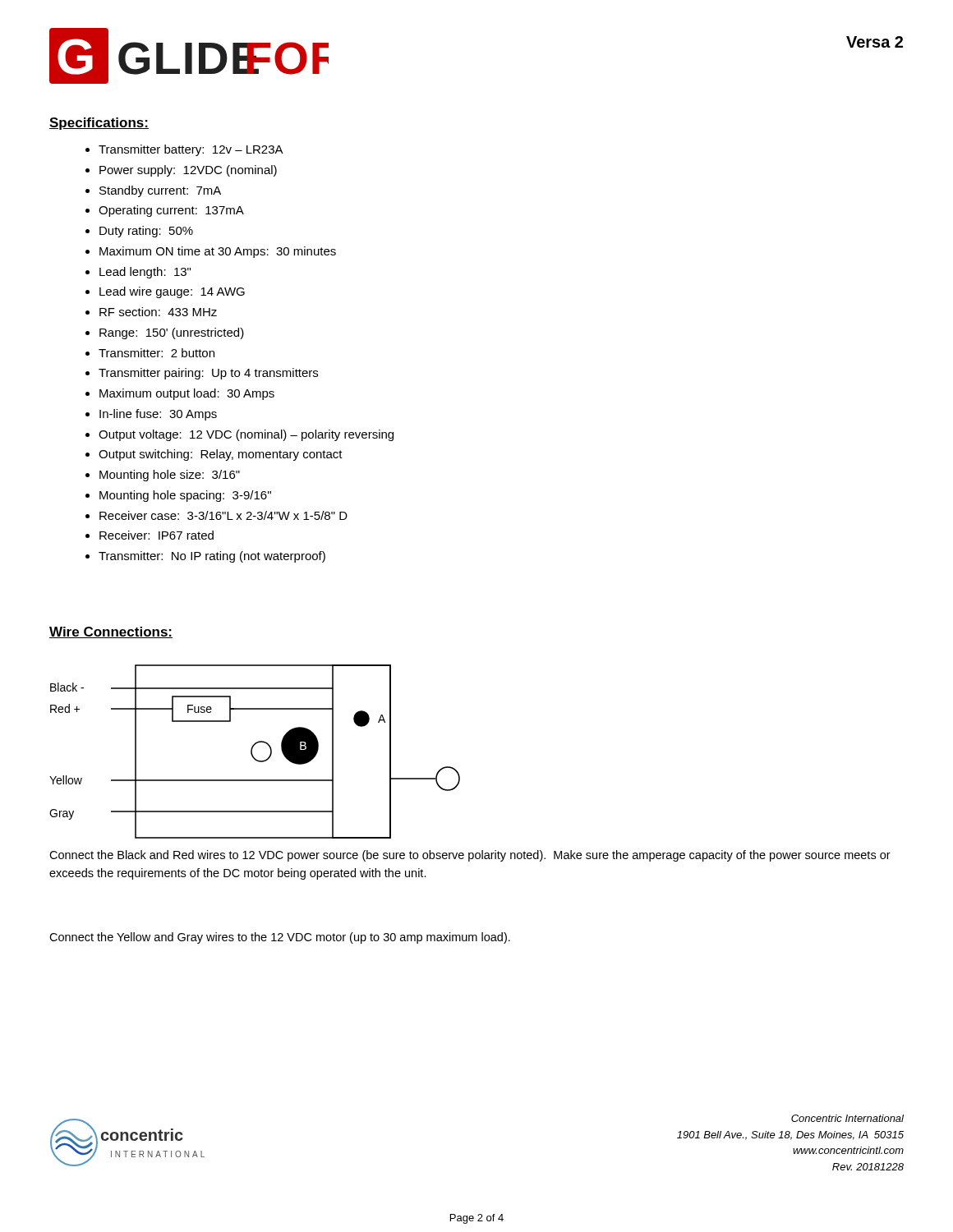The height and width of the screenshot is (1232, 953).
Task: Point to the block beginning "Maximum ON time"
Action: coord(217,251)
